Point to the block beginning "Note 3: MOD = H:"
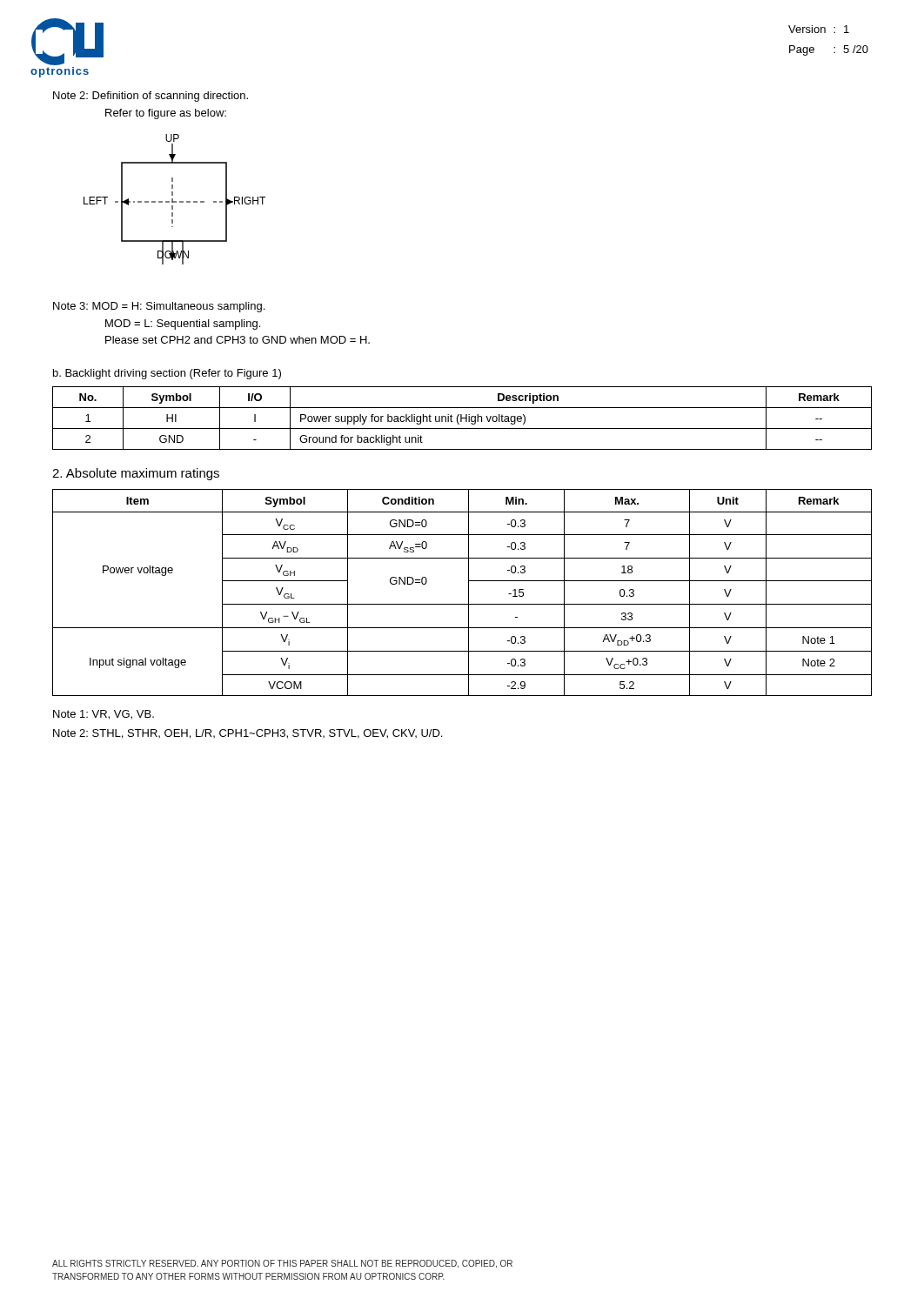The image size is (924, 1305). (211, 323)
